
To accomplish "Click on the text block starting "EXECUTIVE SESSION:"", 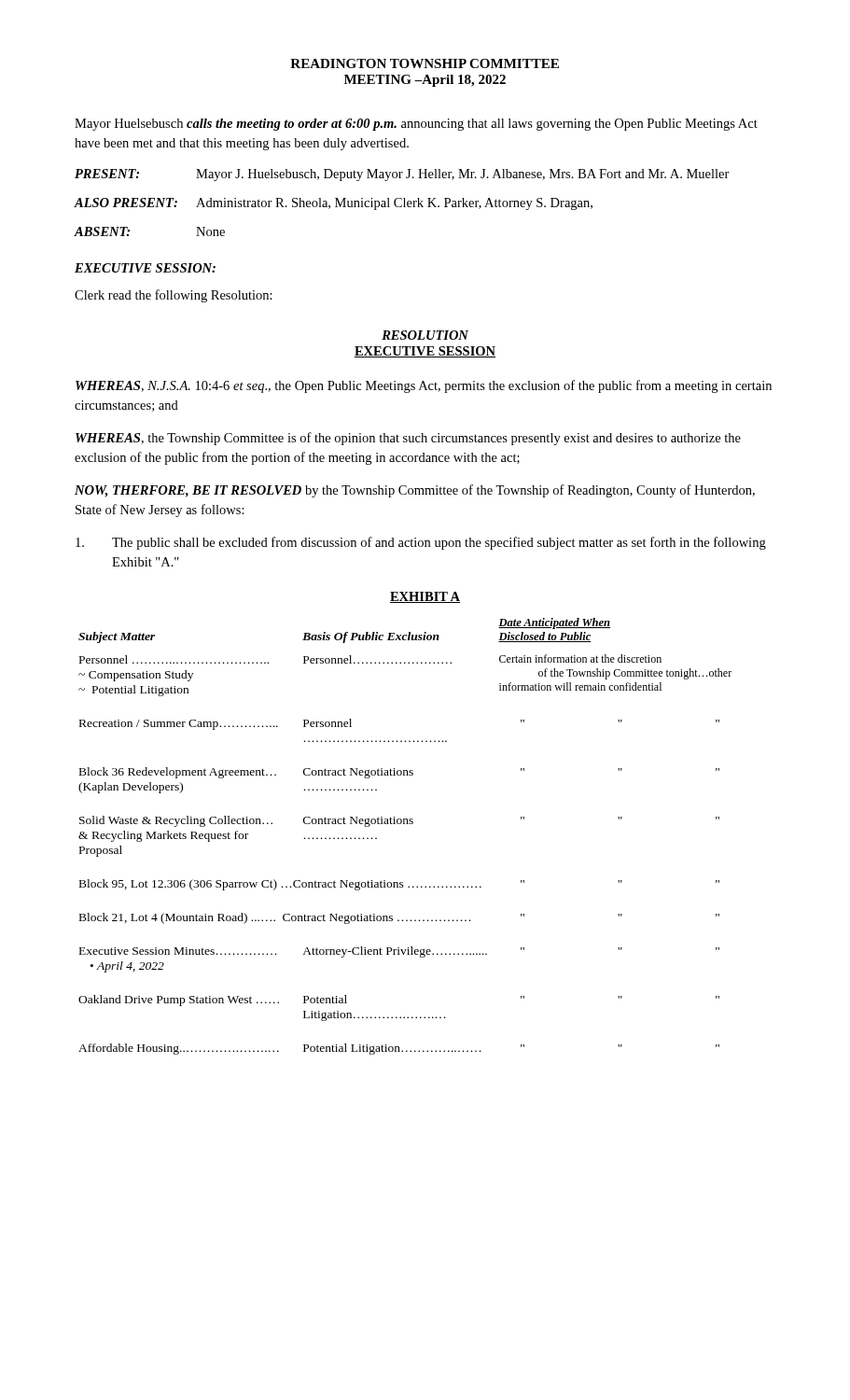I will point(146,268).
